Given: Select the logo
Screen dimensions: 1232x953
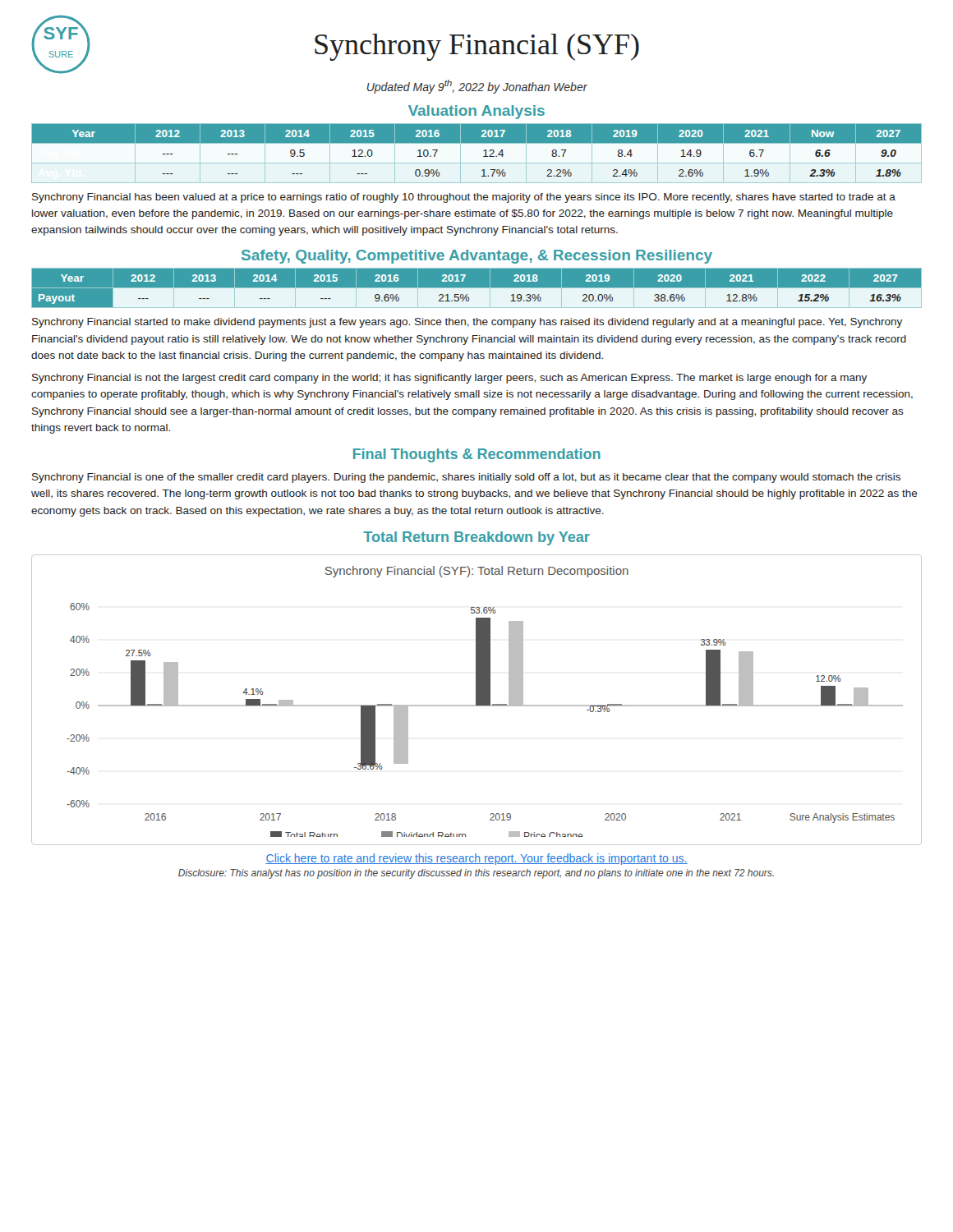Looking at the screenshot, I should point(61,44).
